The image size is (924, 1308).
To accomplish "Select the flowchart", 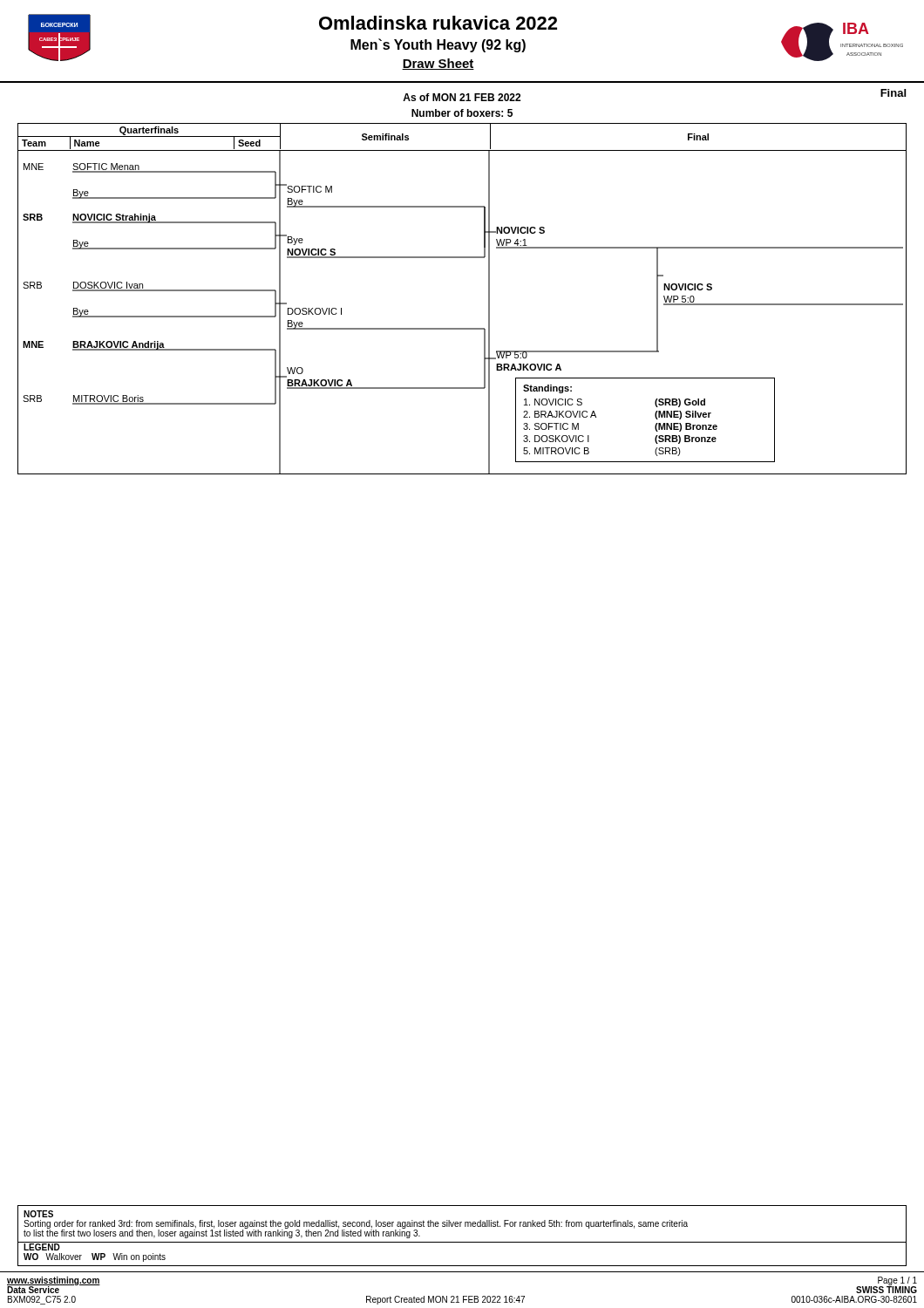I will [462, 313].
